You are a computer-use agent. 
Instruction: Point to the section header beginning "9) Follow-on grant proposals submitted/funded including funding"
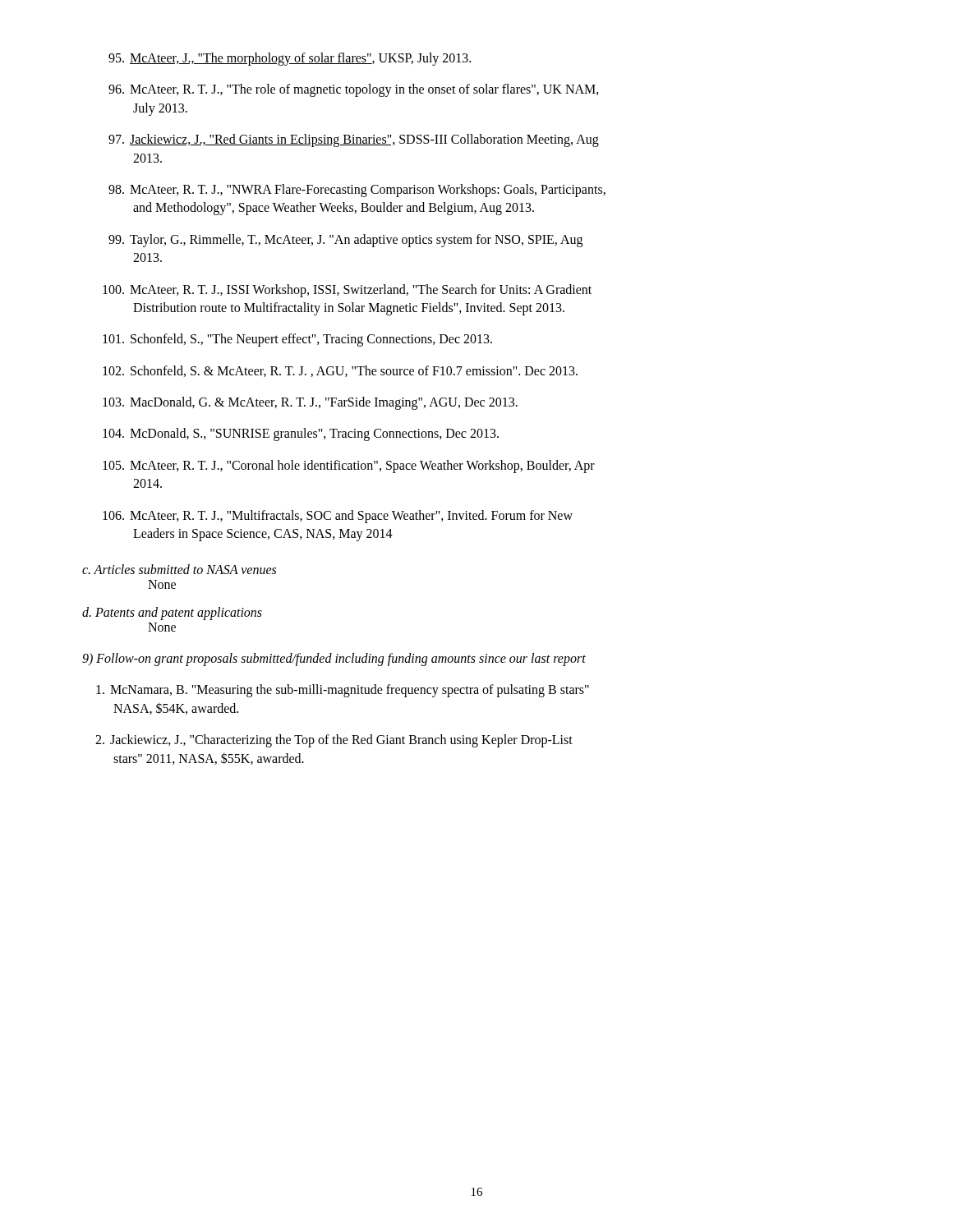pos(334,659)
